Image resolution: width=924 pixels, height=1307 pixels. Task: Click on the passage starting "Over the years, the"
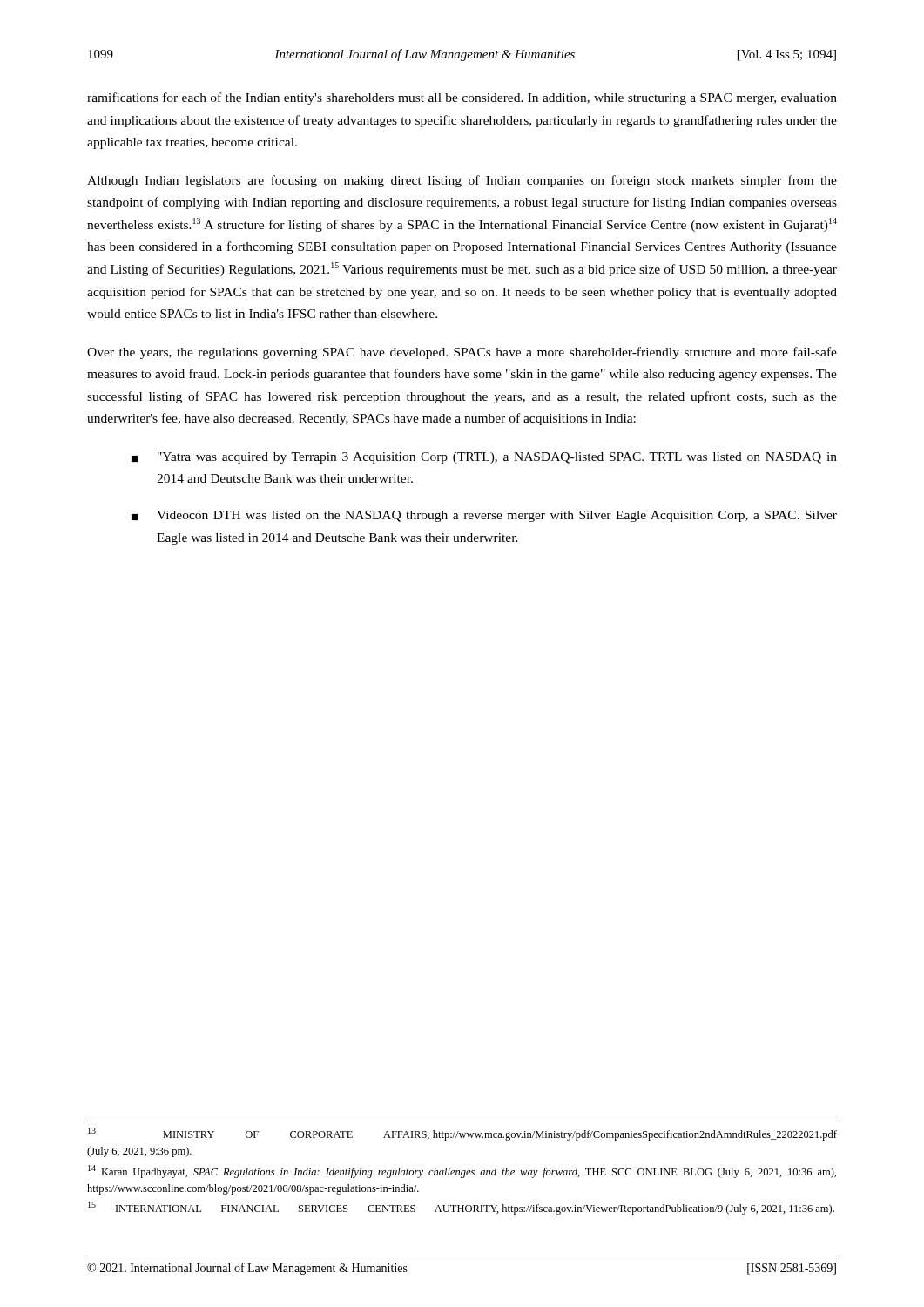(x=462, y=385)
